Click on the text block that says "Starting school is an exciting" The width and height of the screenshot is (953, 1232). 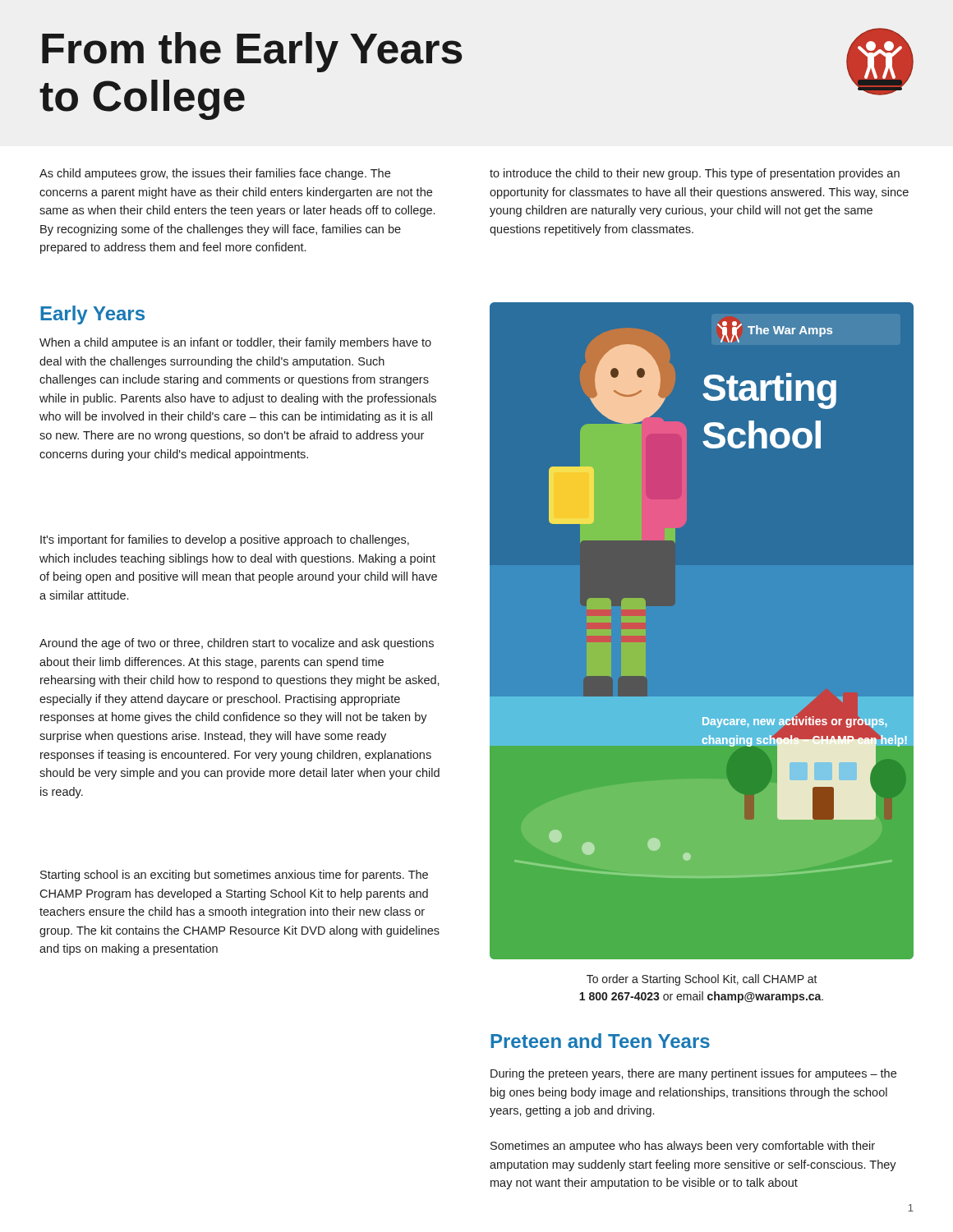(x=240, y=912)
